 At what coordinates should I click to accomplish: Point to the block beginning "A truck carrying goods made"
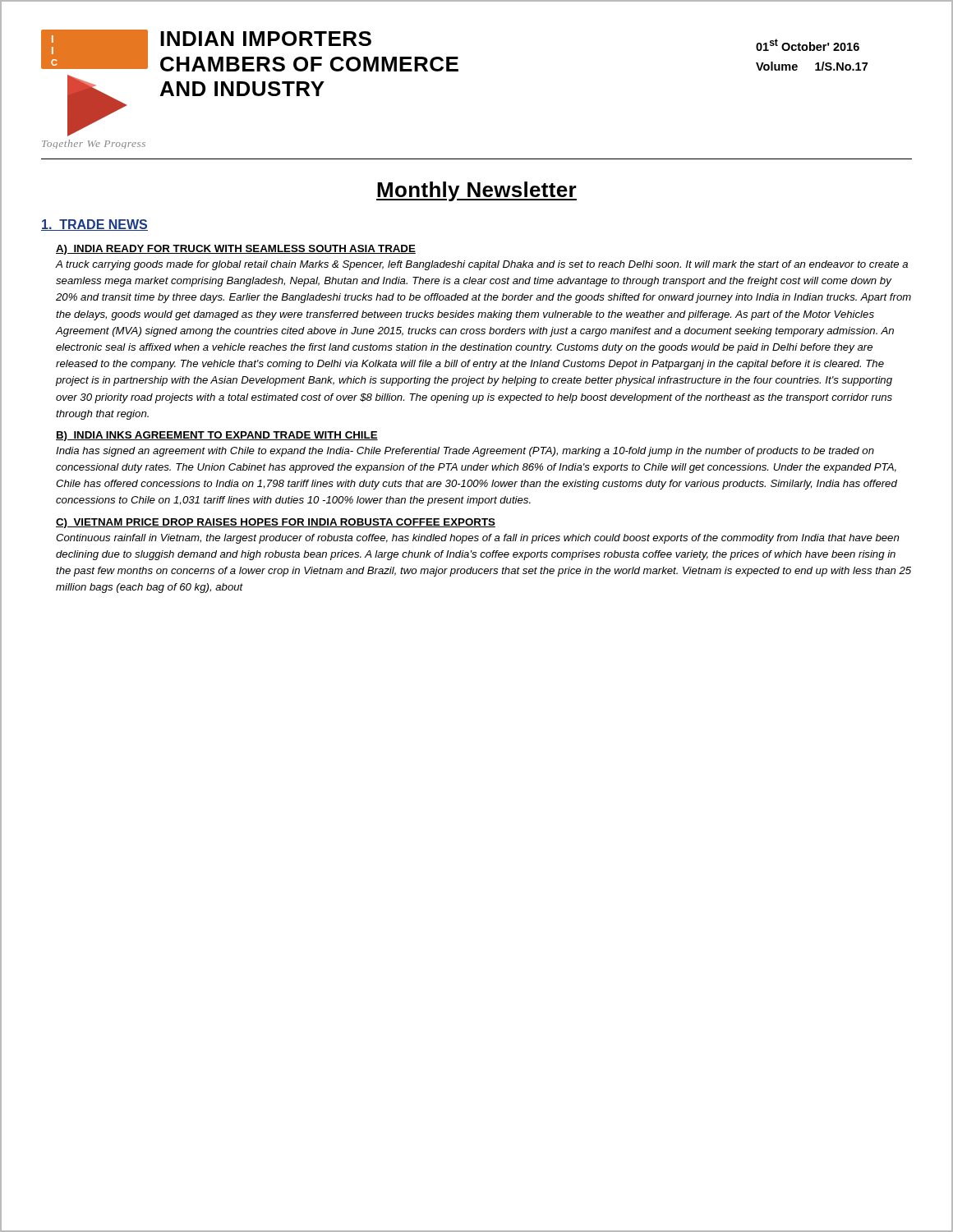point(484,339)
